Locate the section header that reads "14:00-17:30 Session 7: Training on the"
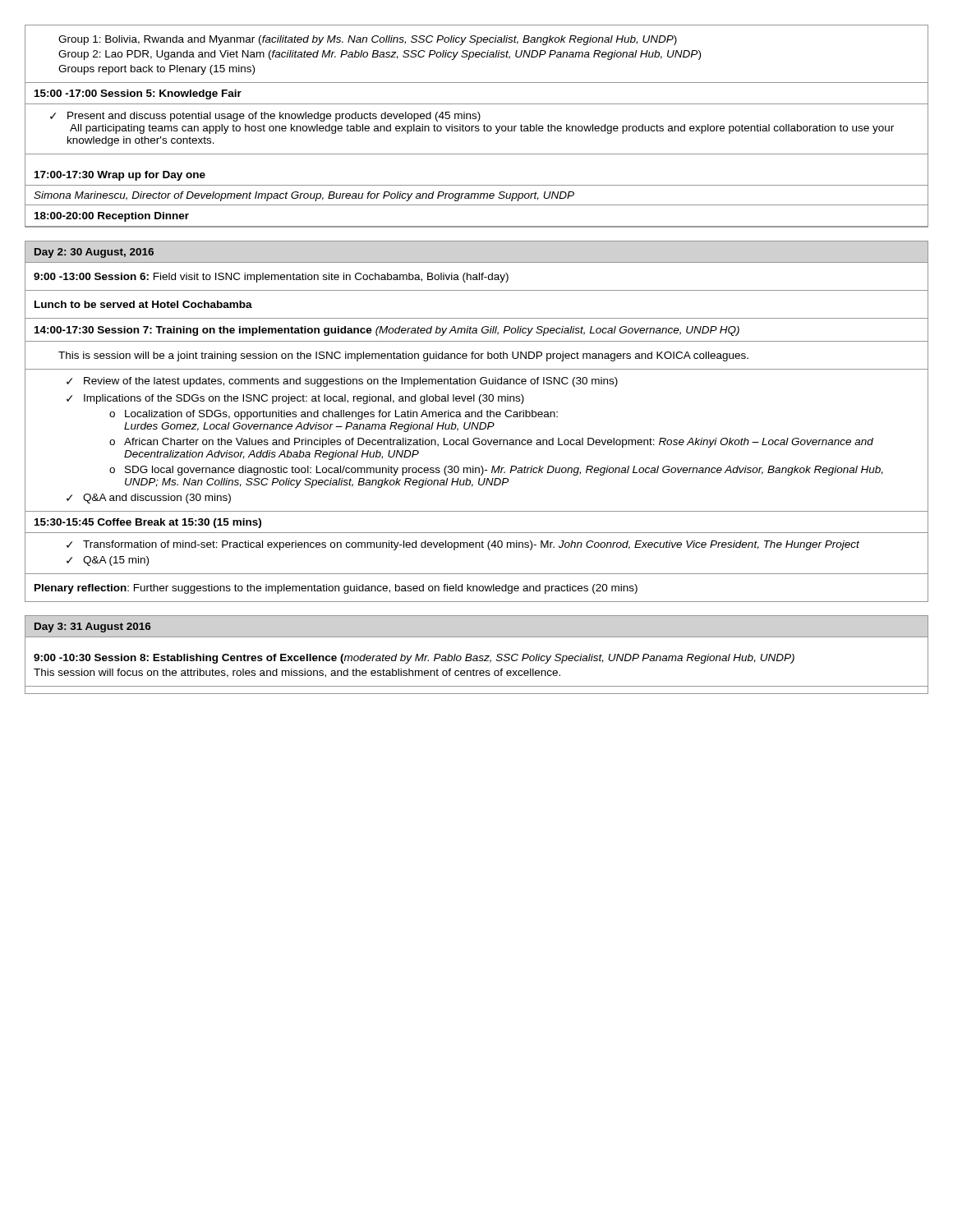This screenshot has height=1232, width=953. [387, 330]
